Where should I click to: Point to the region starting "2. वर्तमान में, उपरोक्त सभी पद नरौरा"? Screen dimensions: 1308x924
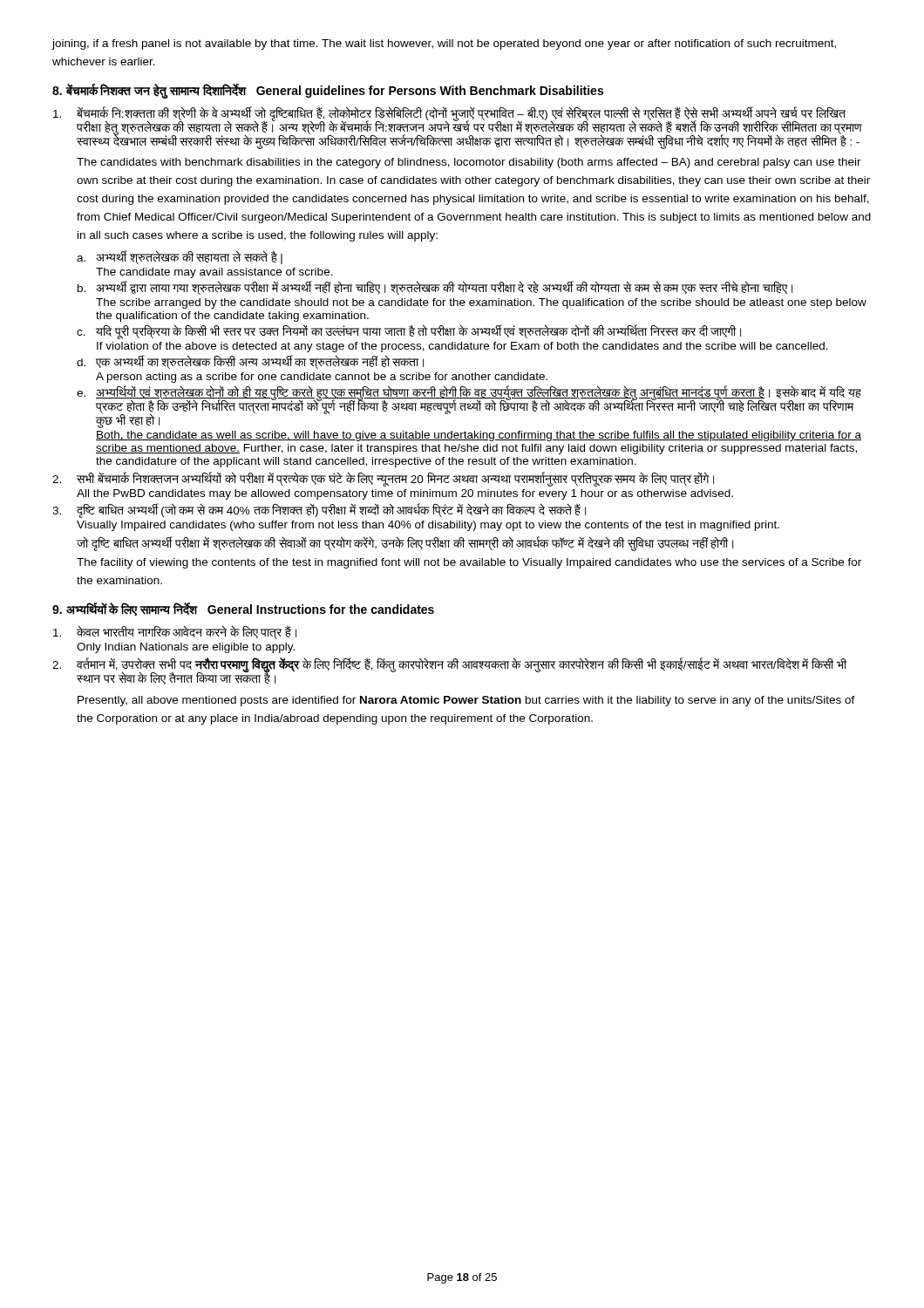click(462, 673)
